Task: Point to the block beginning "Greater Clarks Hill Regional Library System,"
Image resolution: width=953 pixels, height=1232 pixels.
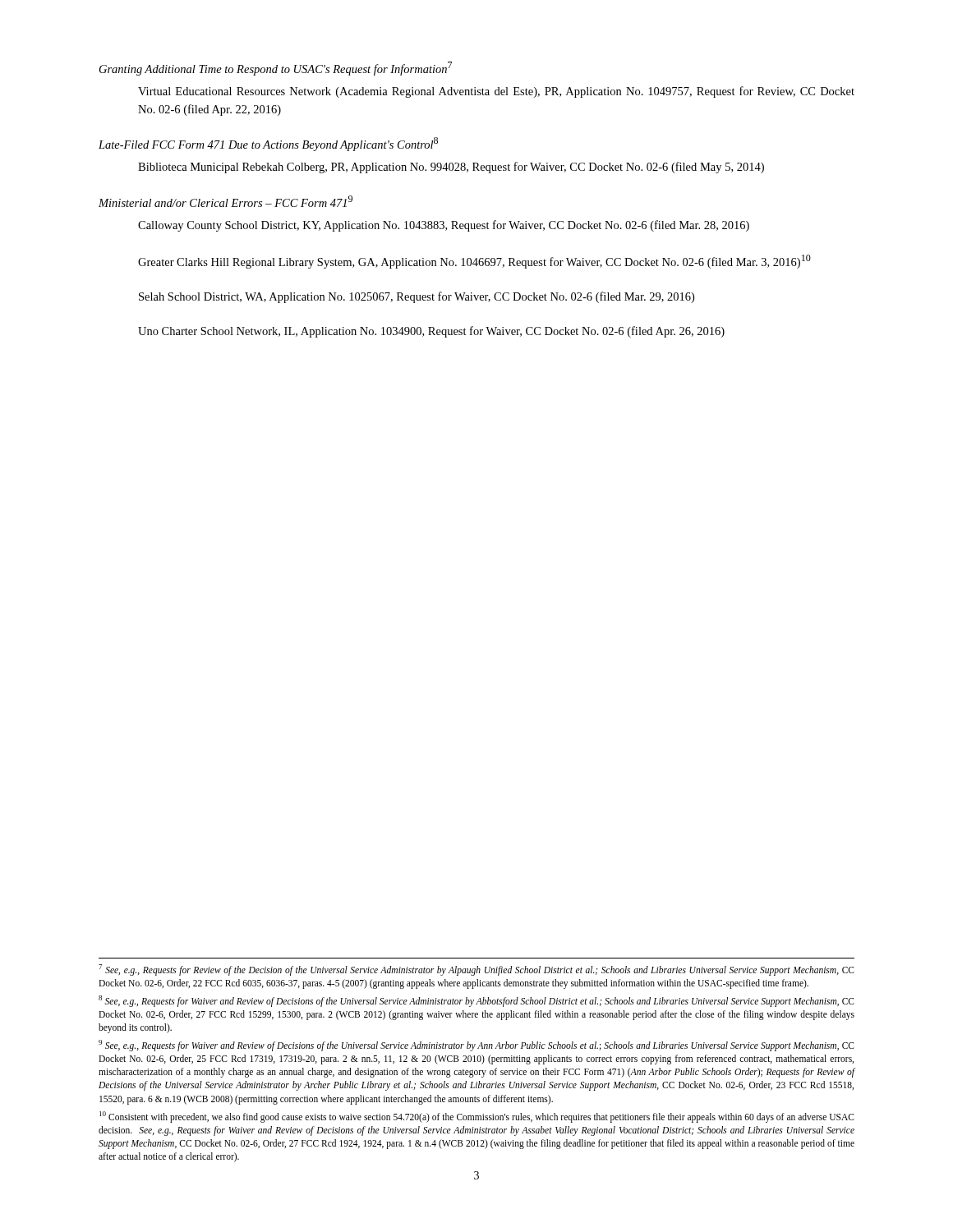Action: 496,261
